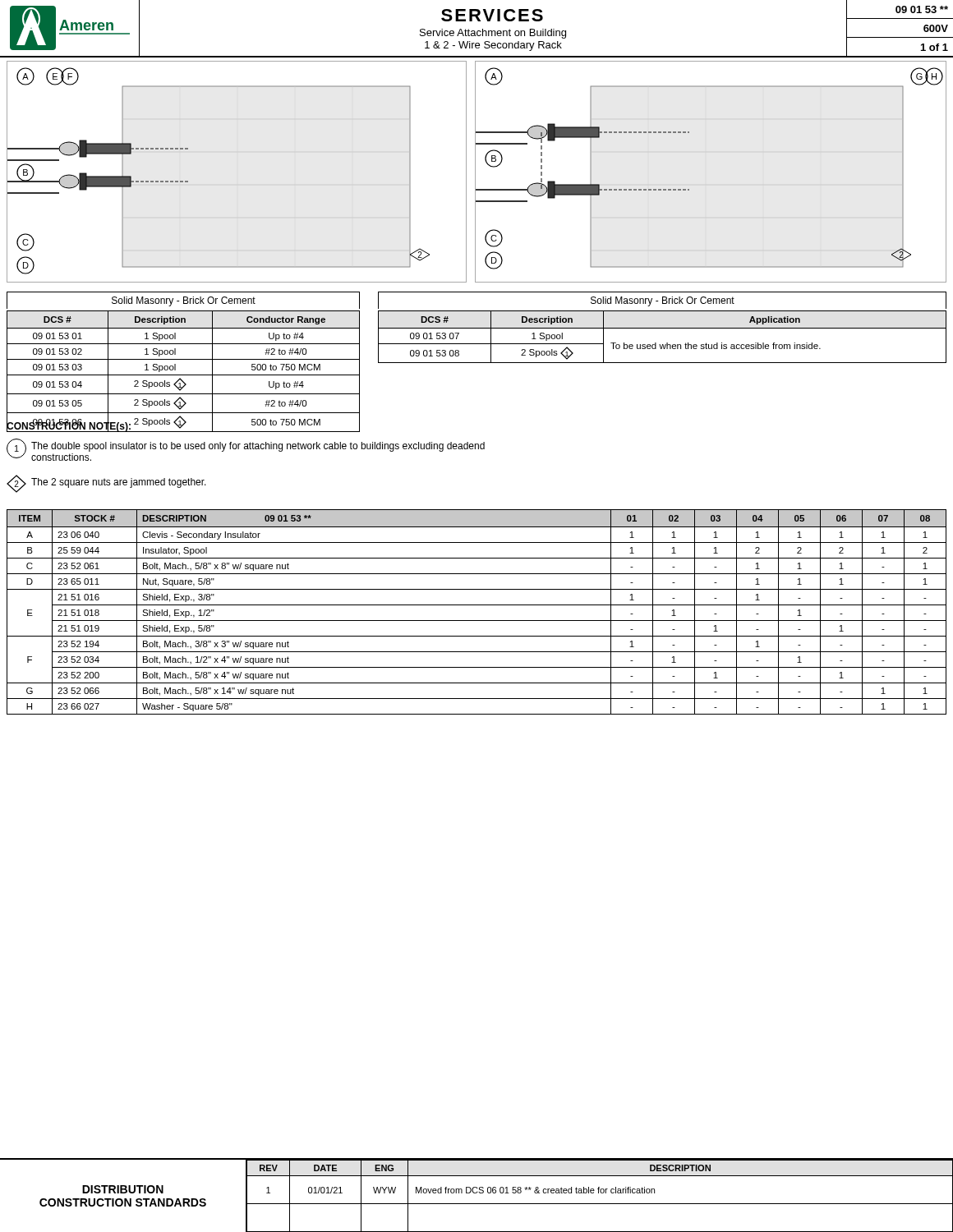Click on the list item with the text "2 The 2 square"

(107, 484)
